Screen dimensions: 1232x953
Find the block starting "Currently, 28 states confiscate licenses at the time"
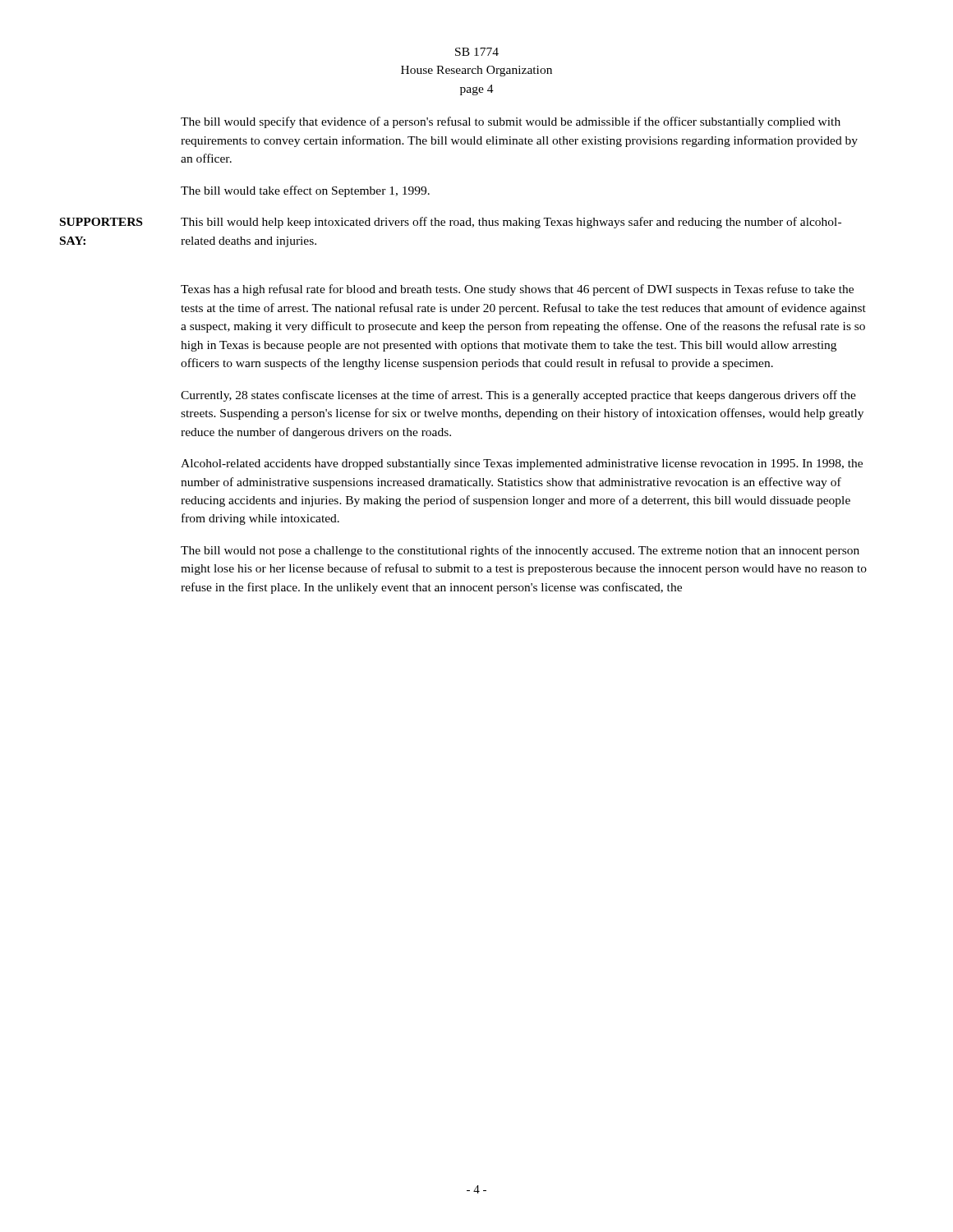[x=522, y=413]
